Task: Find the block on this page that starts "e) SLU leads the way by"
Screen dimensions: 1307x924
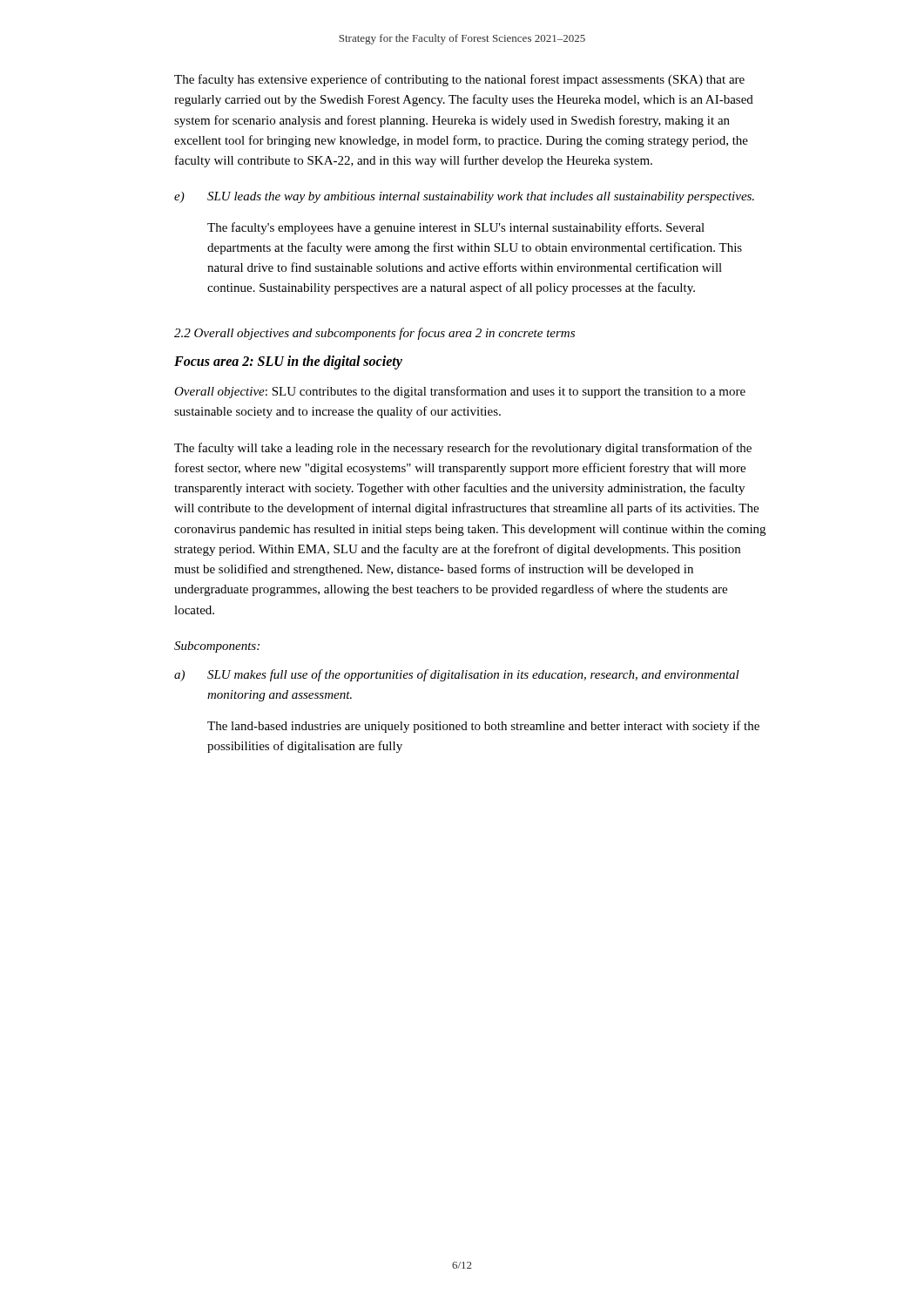Action: (465, 197)
